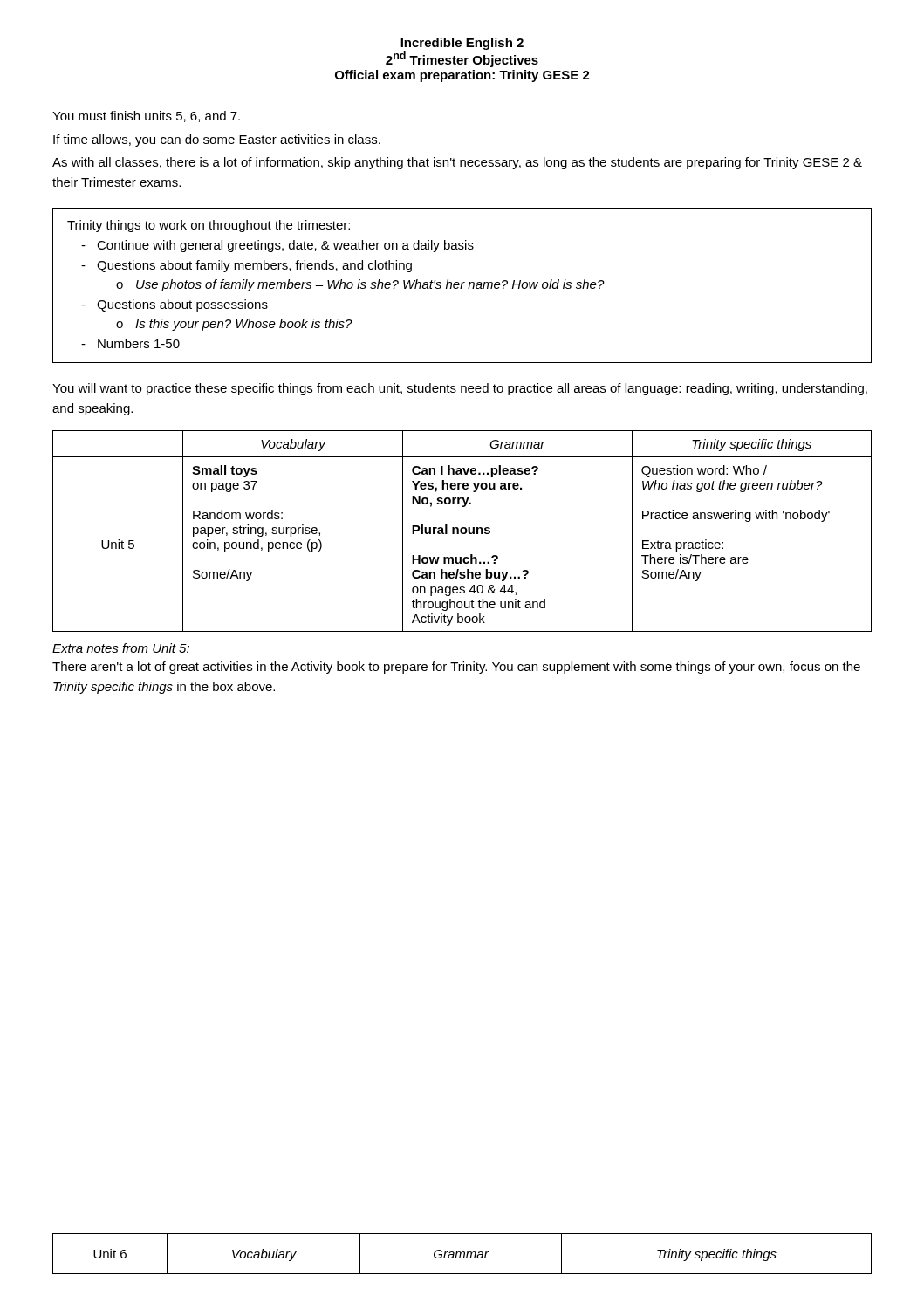The width and height of the screenshot is (924, 1309).
Task: Point to the block starting "You must finish units"
Action: pyautogui.click(x=147, y=116)
